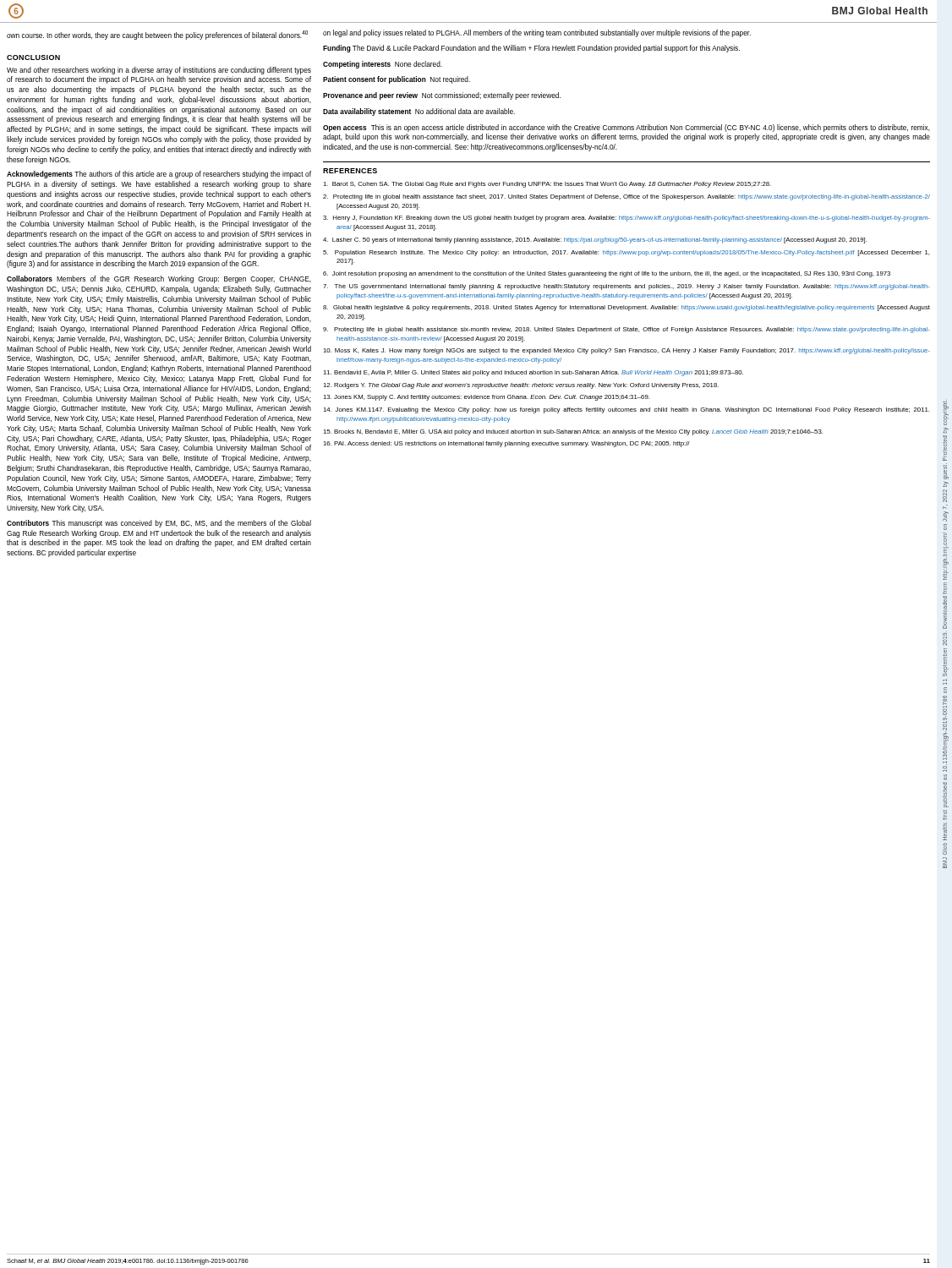Navigate to the block starting "7. The US governmentand international family planning"

[627, 290]
